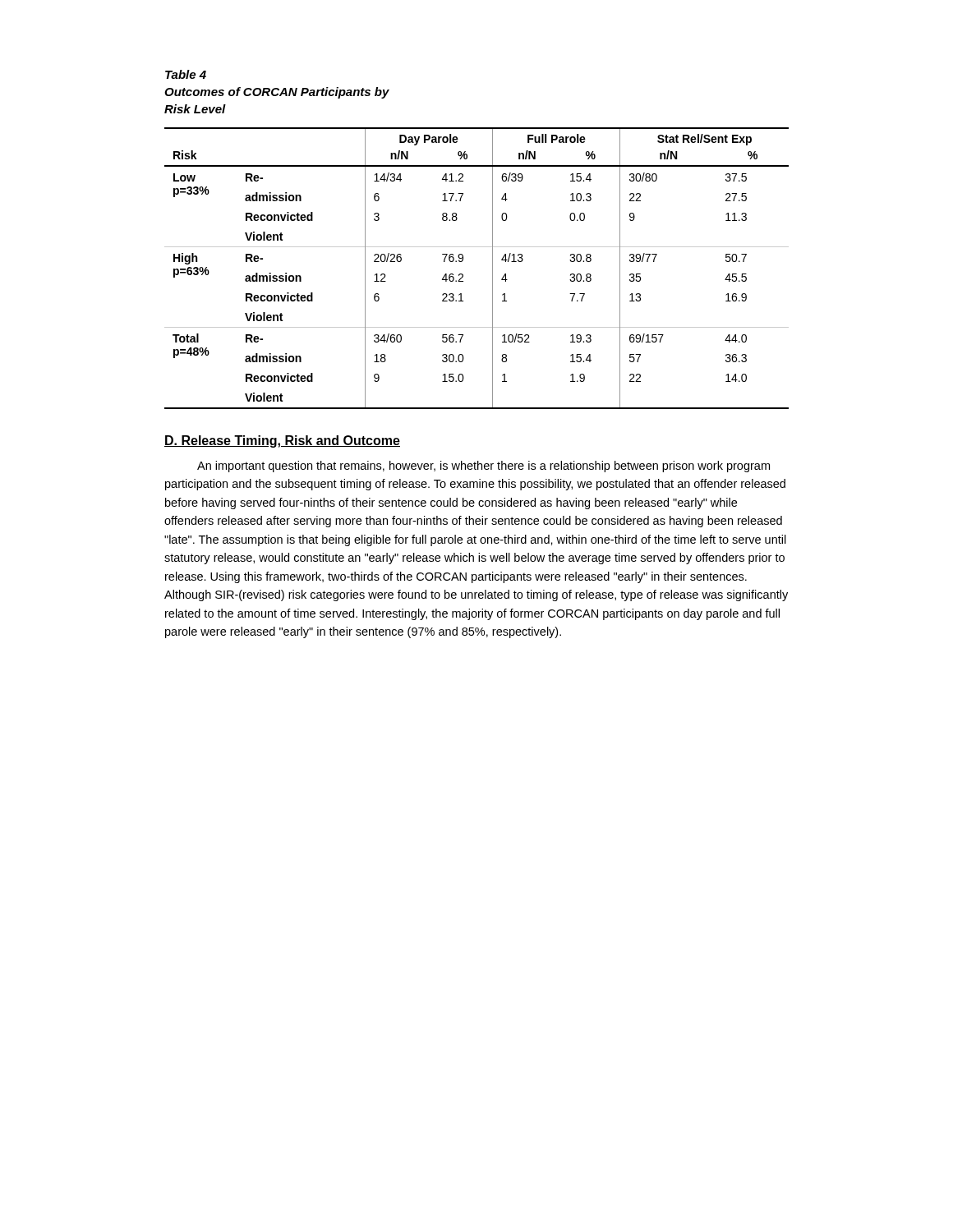The height and width of the screenshot is (1232, 953).
Task: Find "D. Release Timing, Risk and Outcome" on this page
Action: (x=282, y=441)
